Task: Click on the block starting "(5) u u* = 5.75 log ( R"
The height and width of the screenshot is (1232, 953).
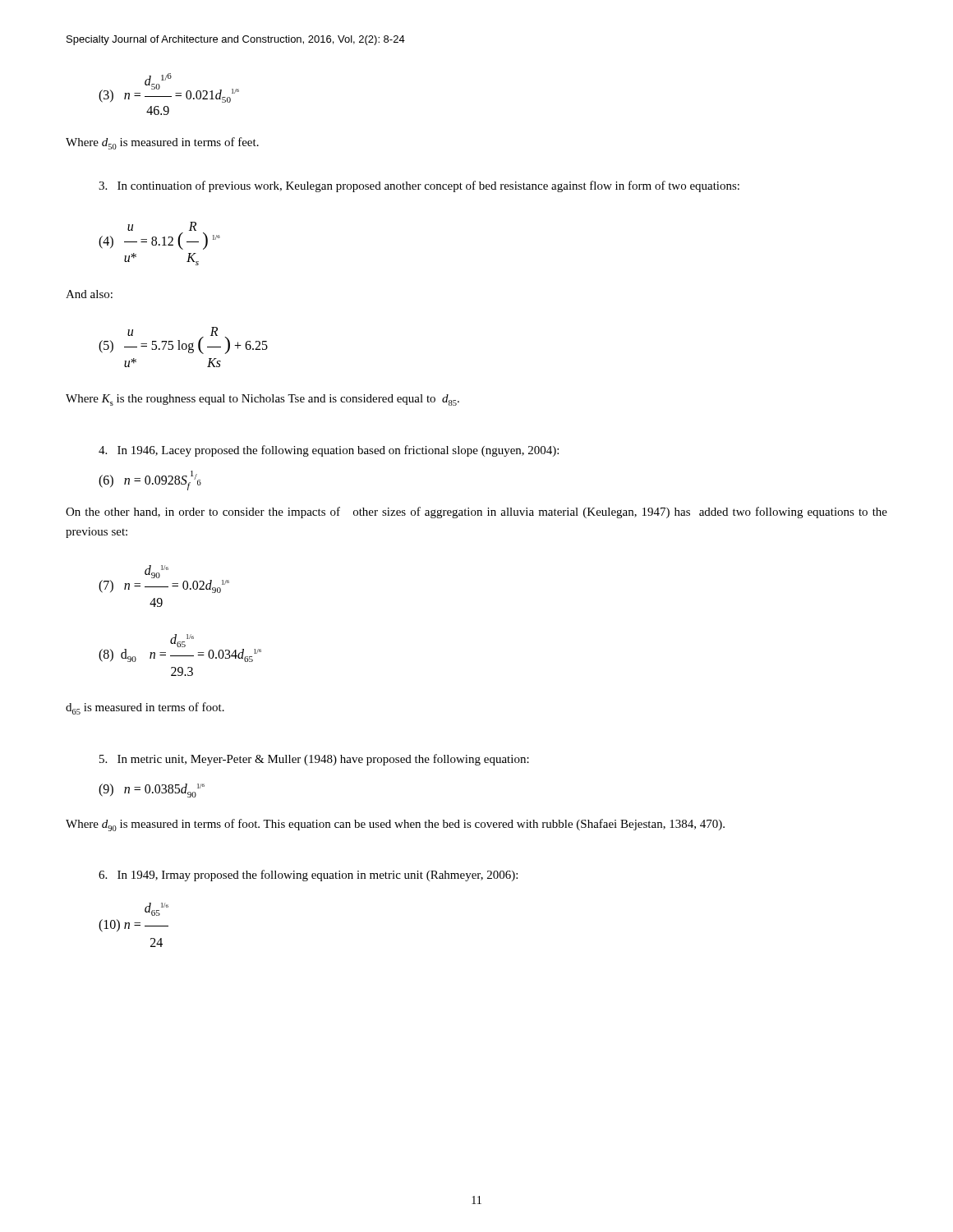Action: click(183, 347)
